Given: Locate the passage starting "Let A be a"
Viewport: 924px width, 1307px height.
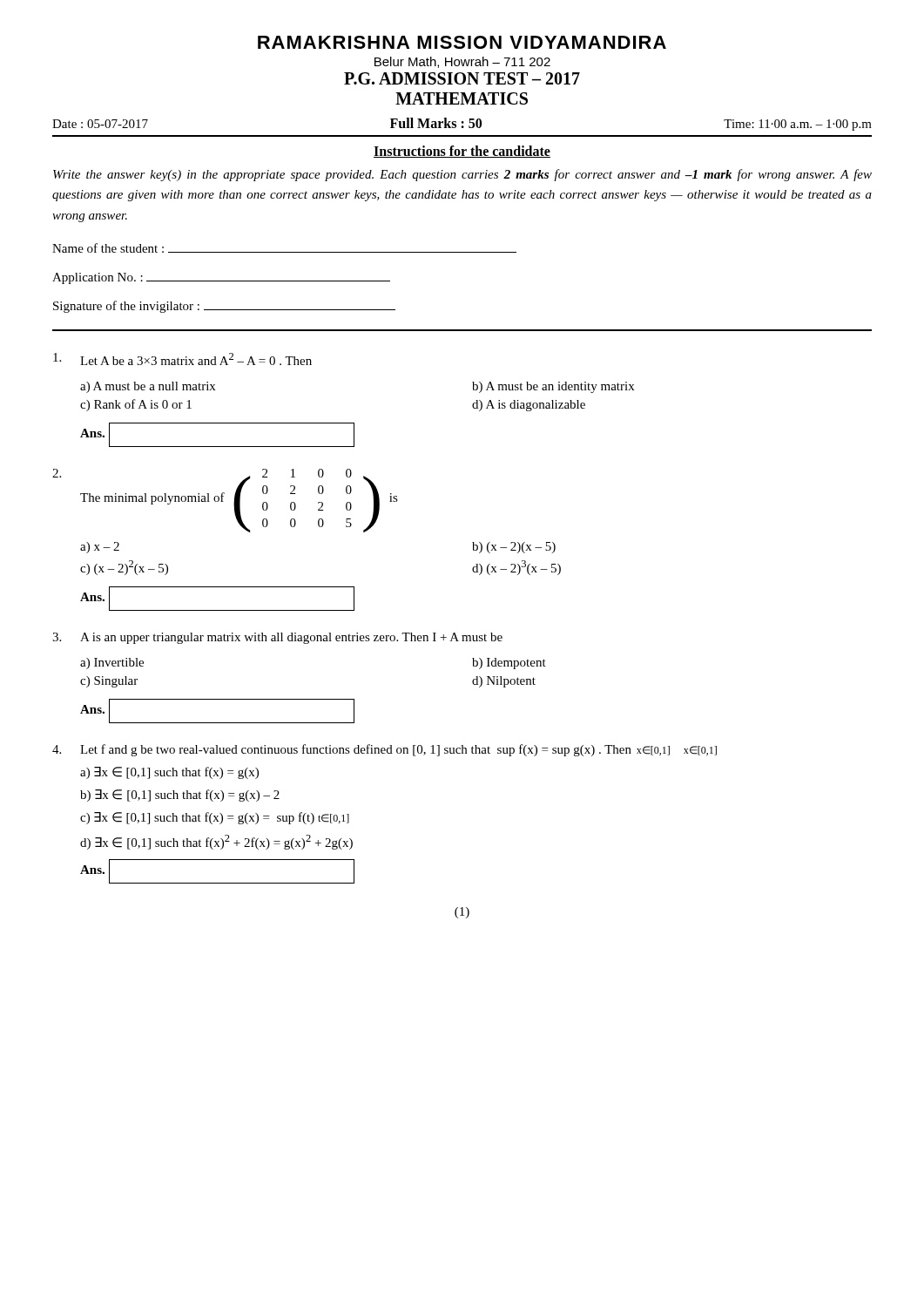Looking at the screenshot, I should 182,359.
